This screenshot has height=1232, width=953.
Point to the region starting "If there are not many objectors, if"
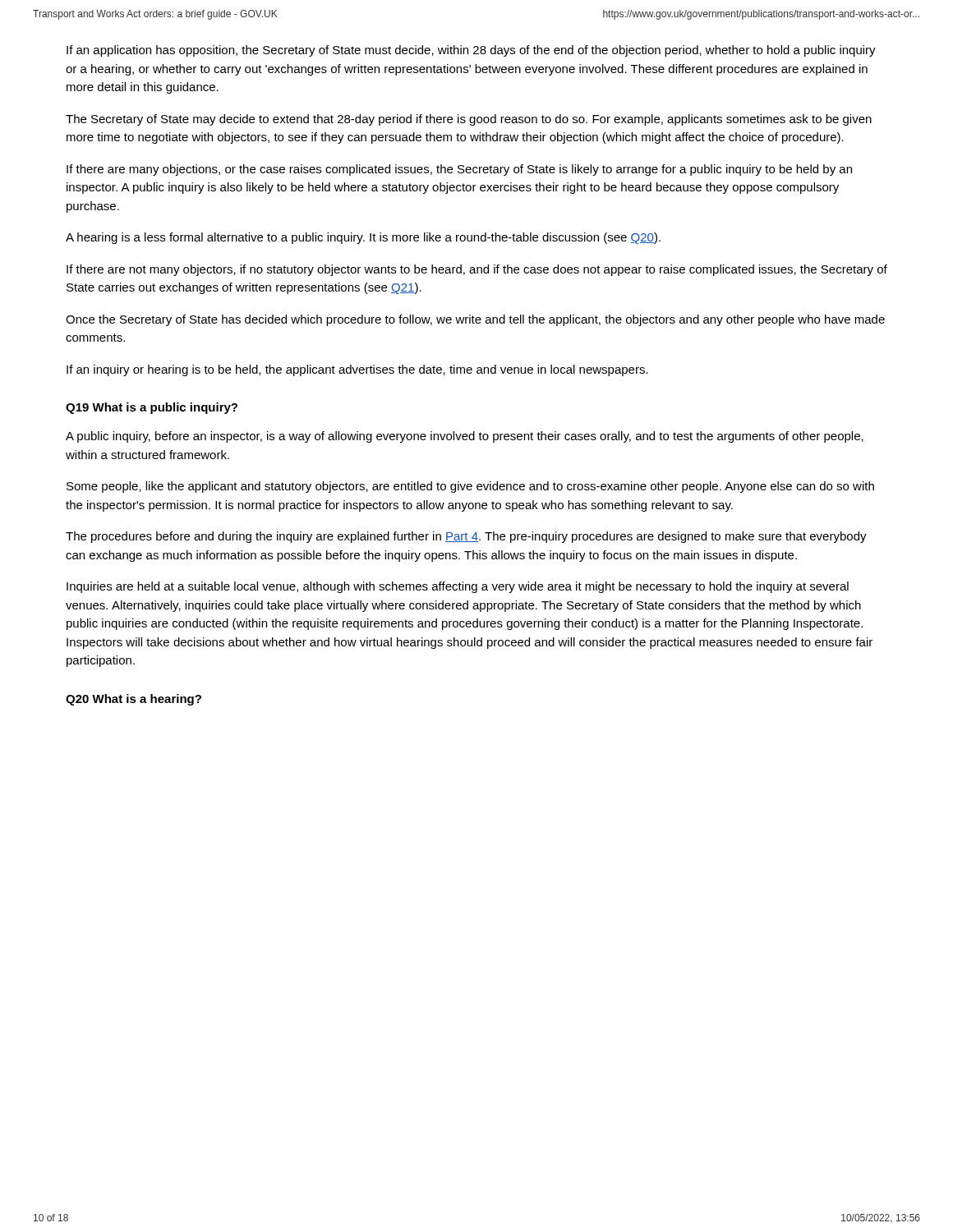[476, 278]
